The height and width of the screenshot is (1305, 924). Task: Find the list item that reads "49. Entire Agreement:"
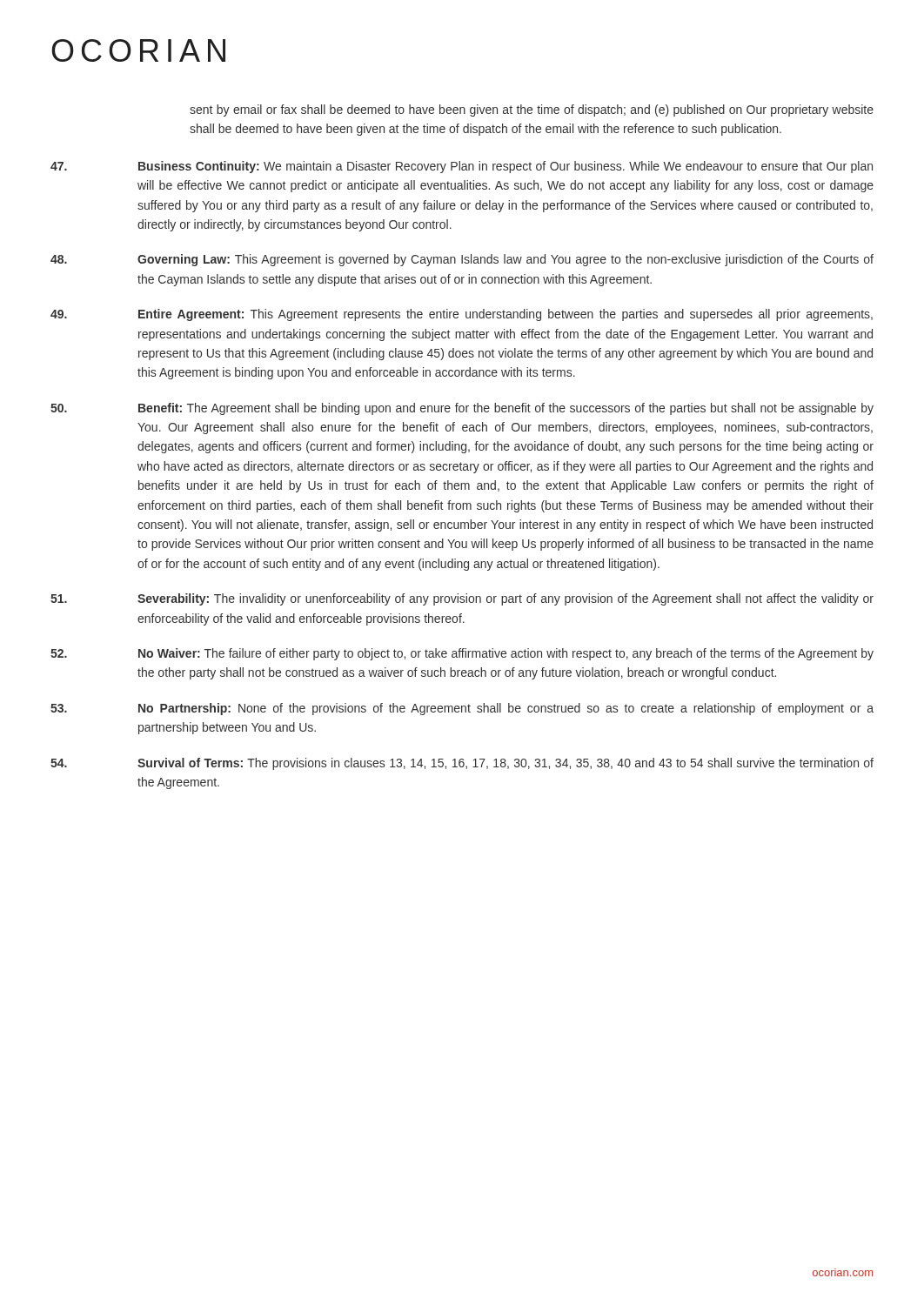pyautogui.click(x=462, y=344)
